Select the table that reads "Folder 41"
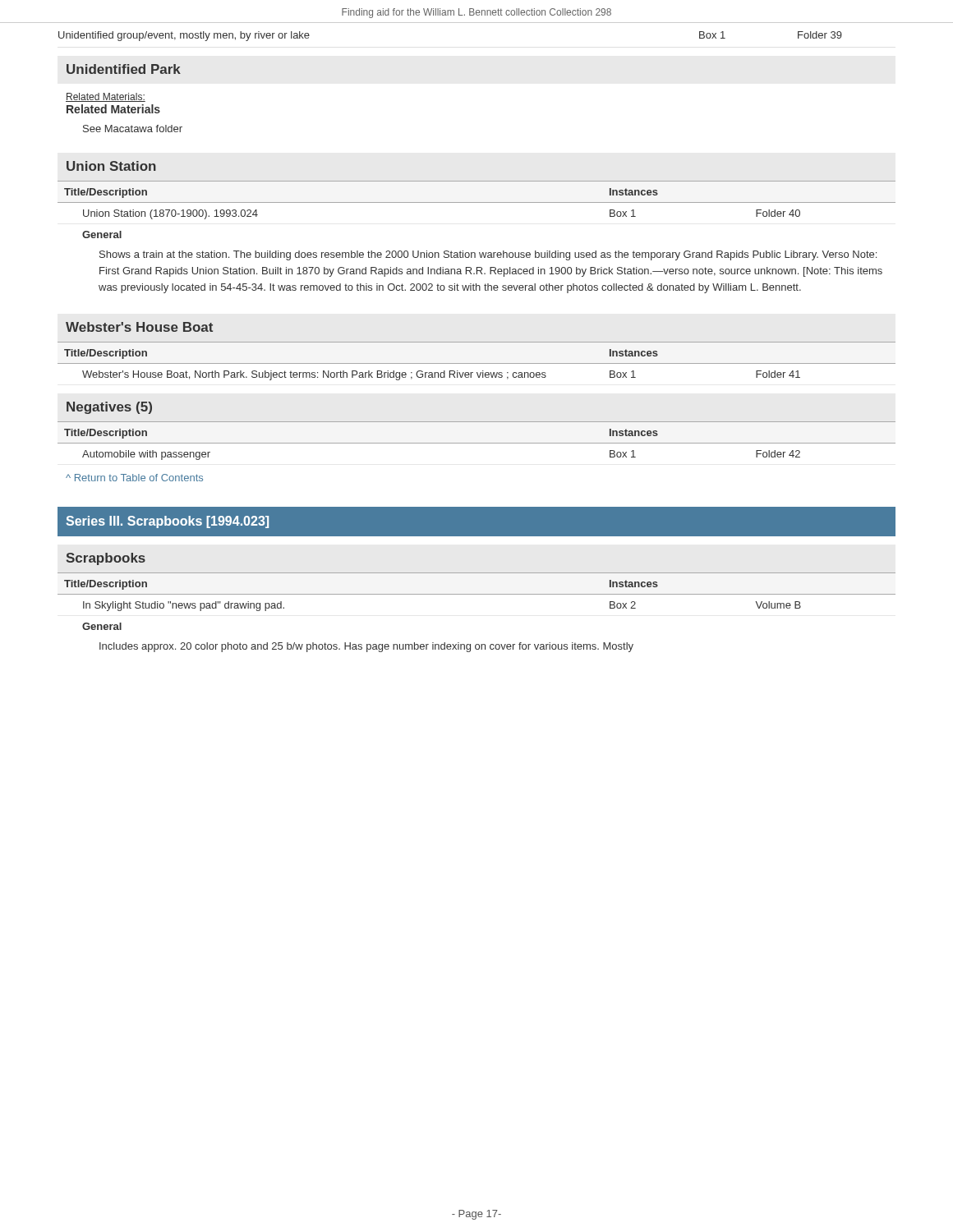This screenshot has height=1232, width=953. (476, 364)
